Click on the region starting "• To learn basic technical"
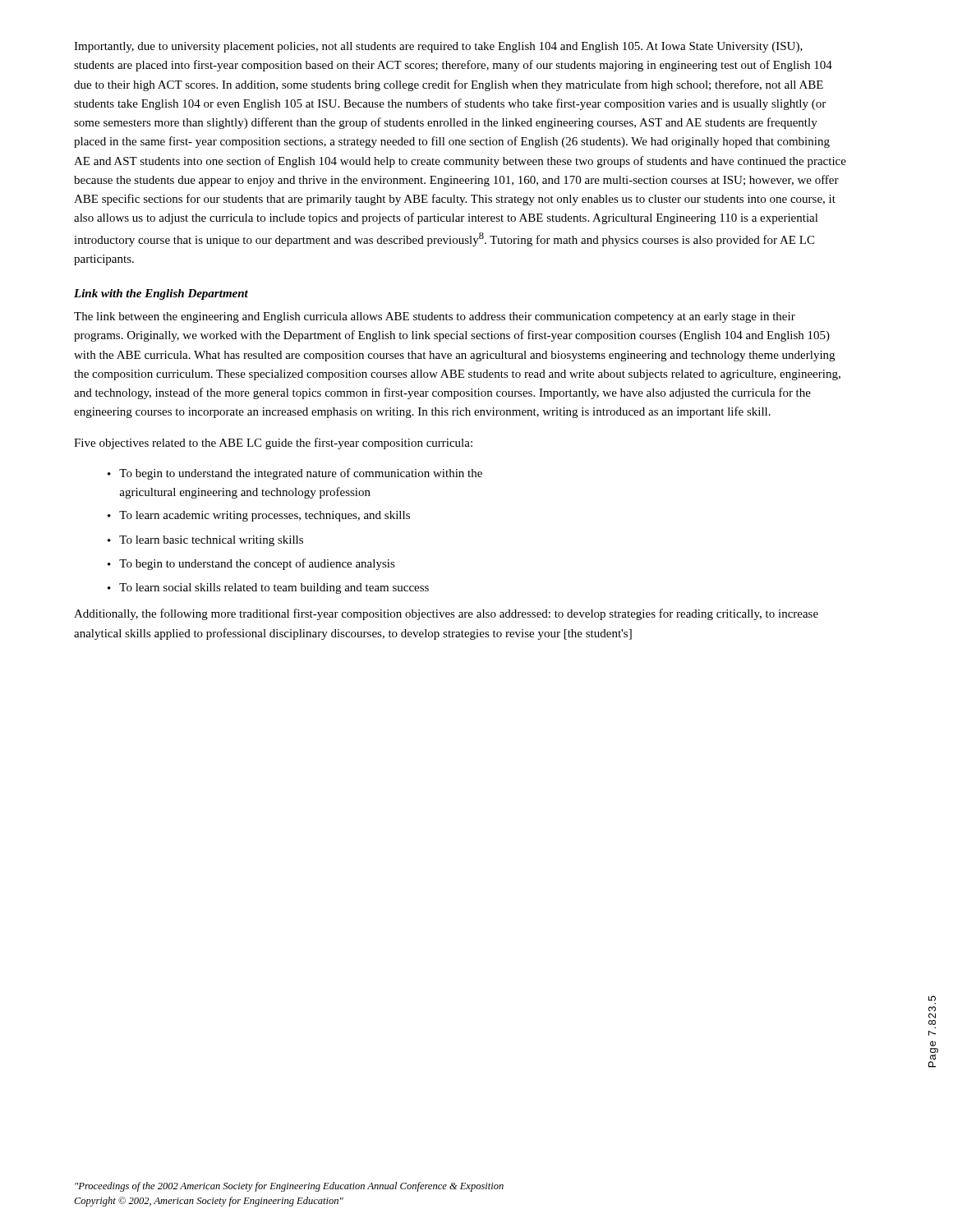Image resolution: width=953 pixels, height=1232 pixels. (205, 540)
